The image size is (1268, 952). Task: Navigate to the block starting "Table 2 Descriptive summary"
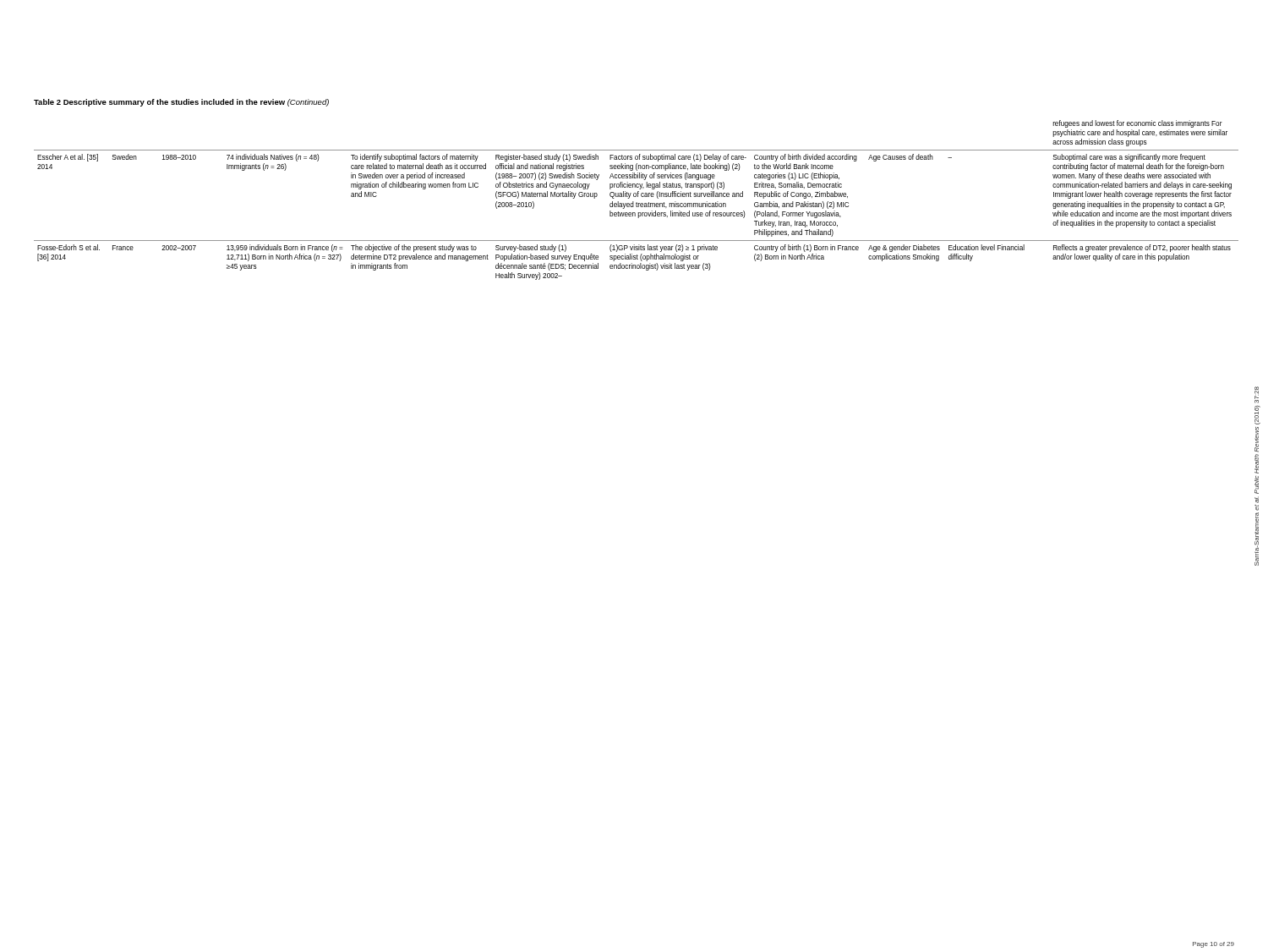(x=182, y=102)
